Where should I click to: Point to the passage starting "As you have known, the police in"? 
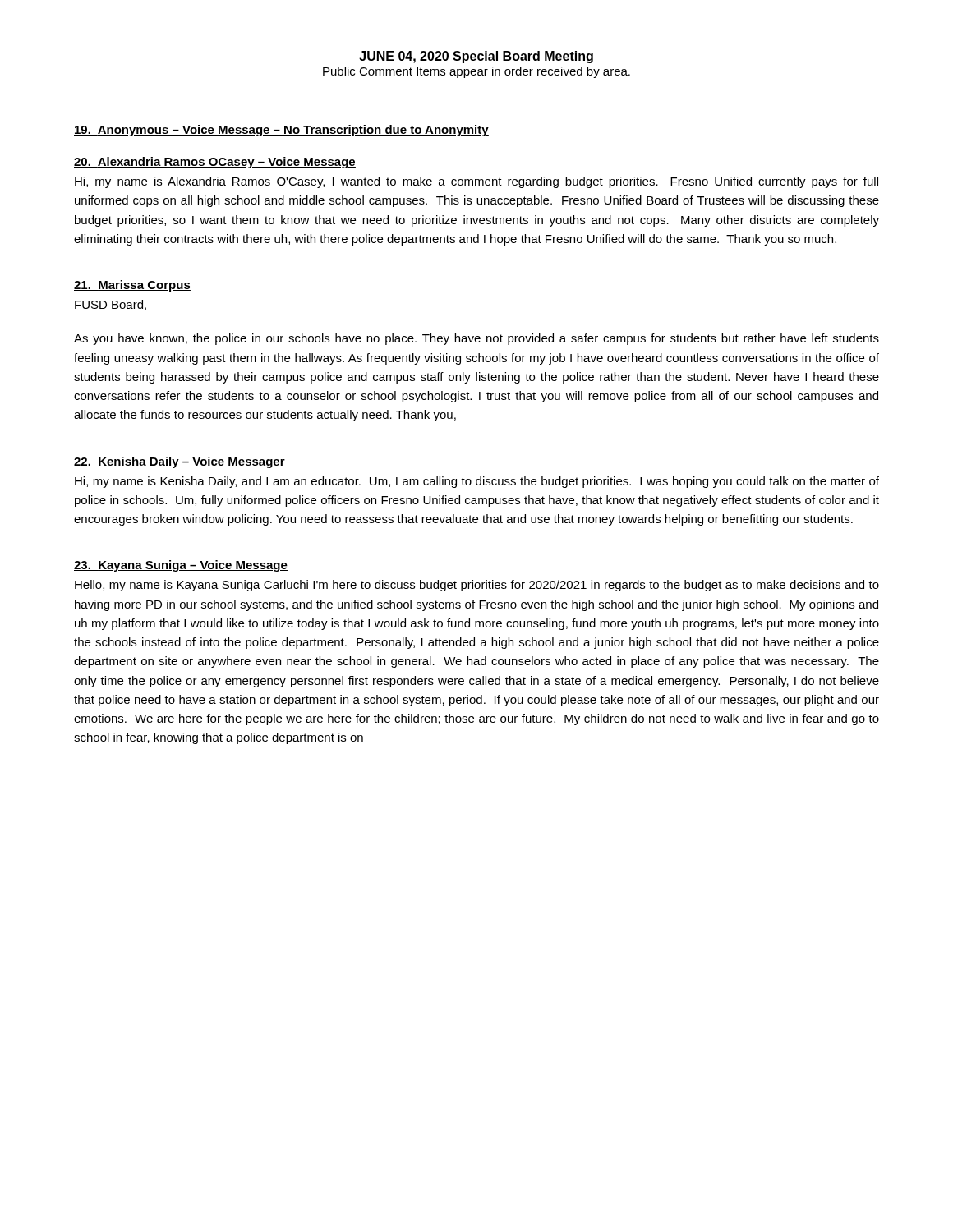pyautogui.click(x=476, y=376)
